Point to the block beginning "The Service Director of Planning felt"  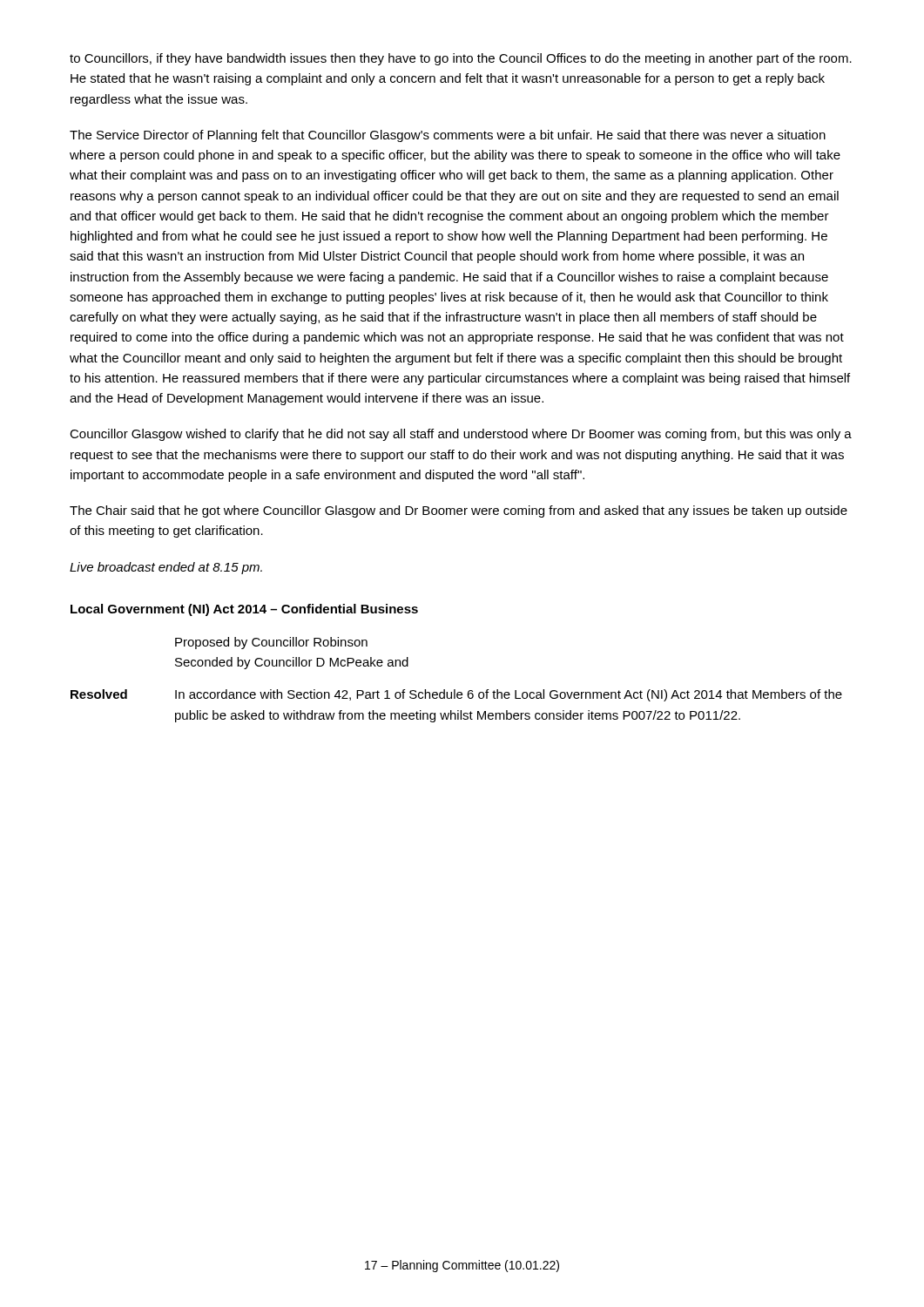coord(460,266)
